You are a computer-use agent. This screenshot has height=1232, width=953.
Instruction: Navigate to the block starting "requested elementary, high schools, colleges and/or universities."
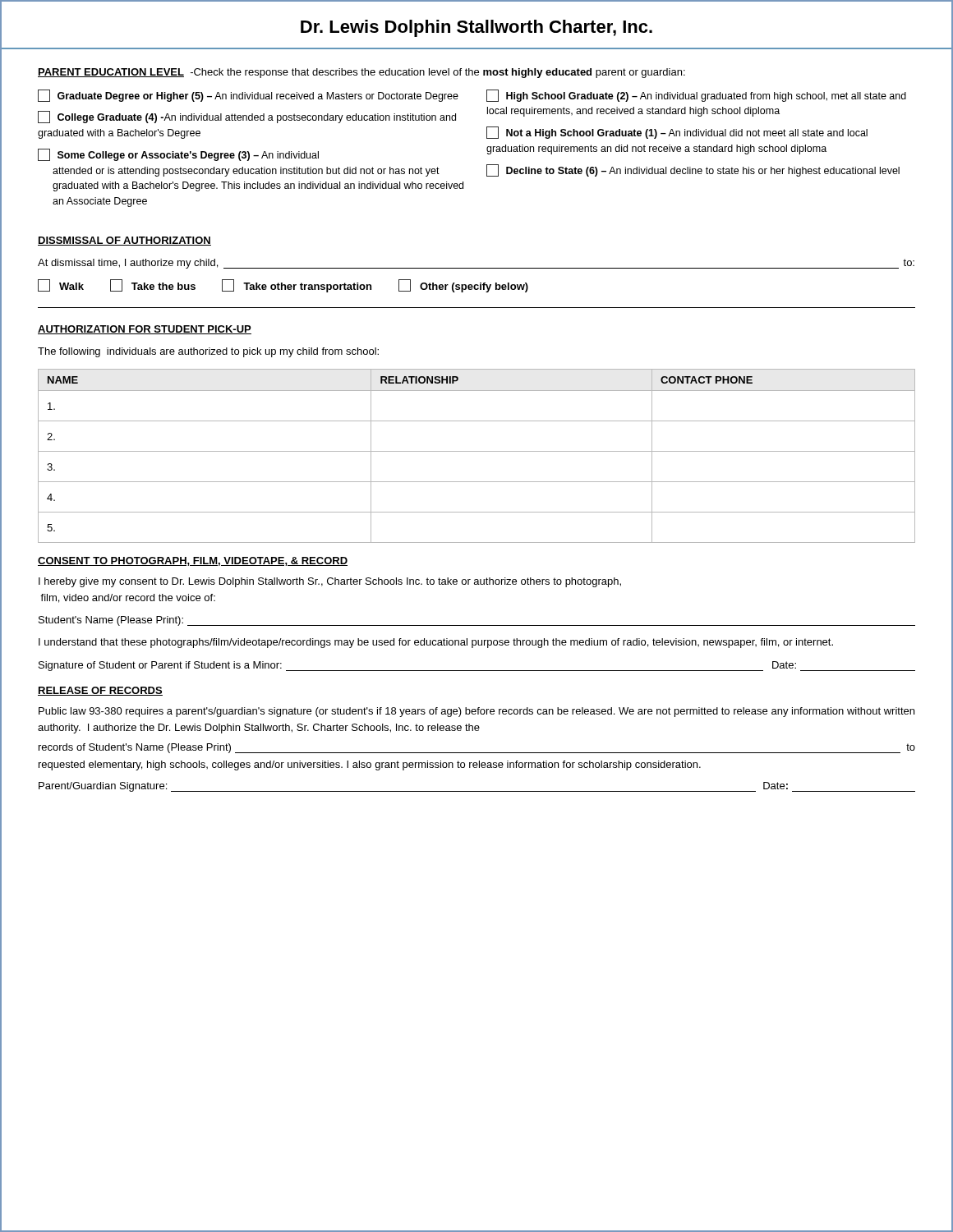tap(370, 764)
